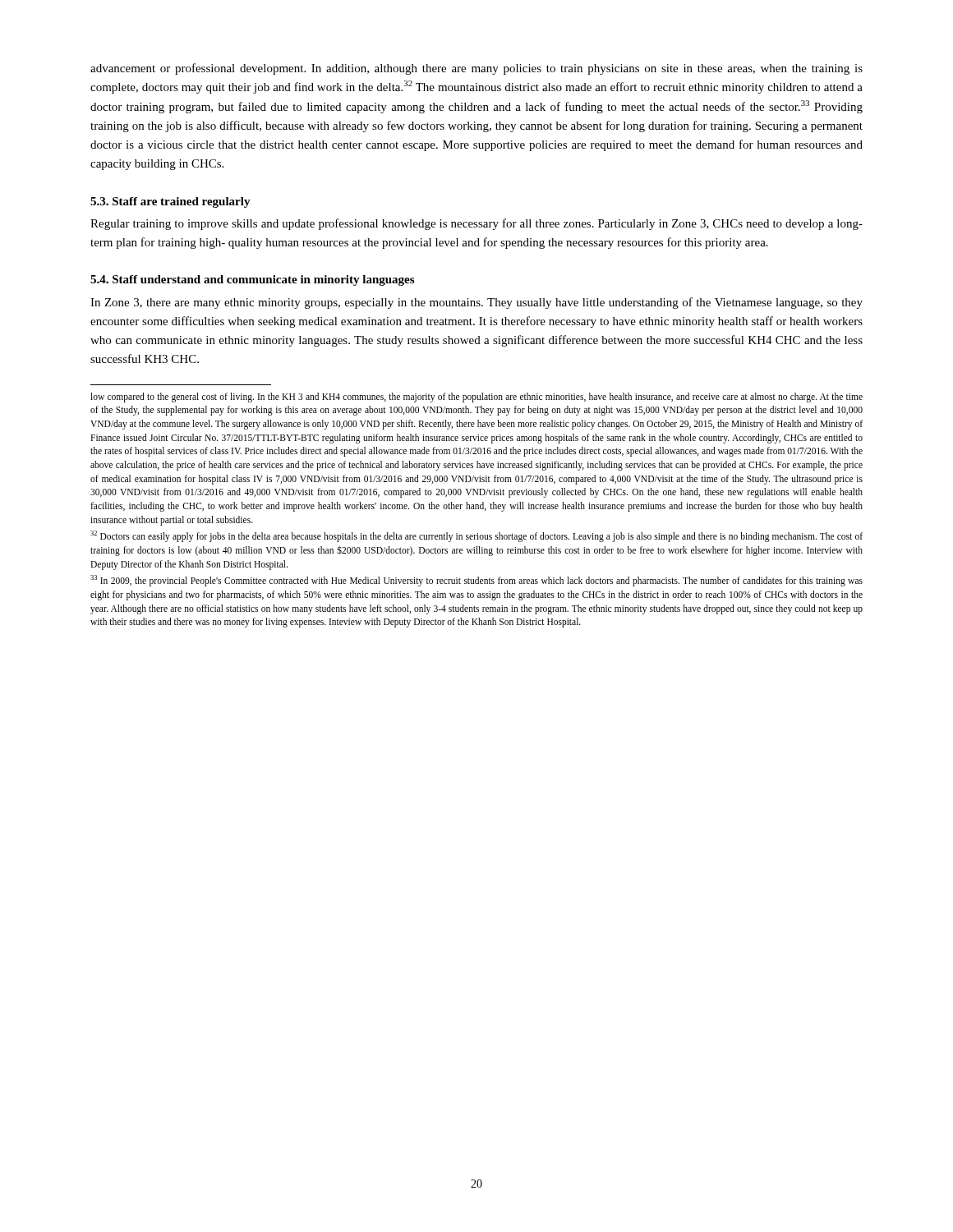The width and height of the screenshot is (953, 1232).
Task: Point to "5.3. Staff are trained regularly"
Action: click(170, 201)
